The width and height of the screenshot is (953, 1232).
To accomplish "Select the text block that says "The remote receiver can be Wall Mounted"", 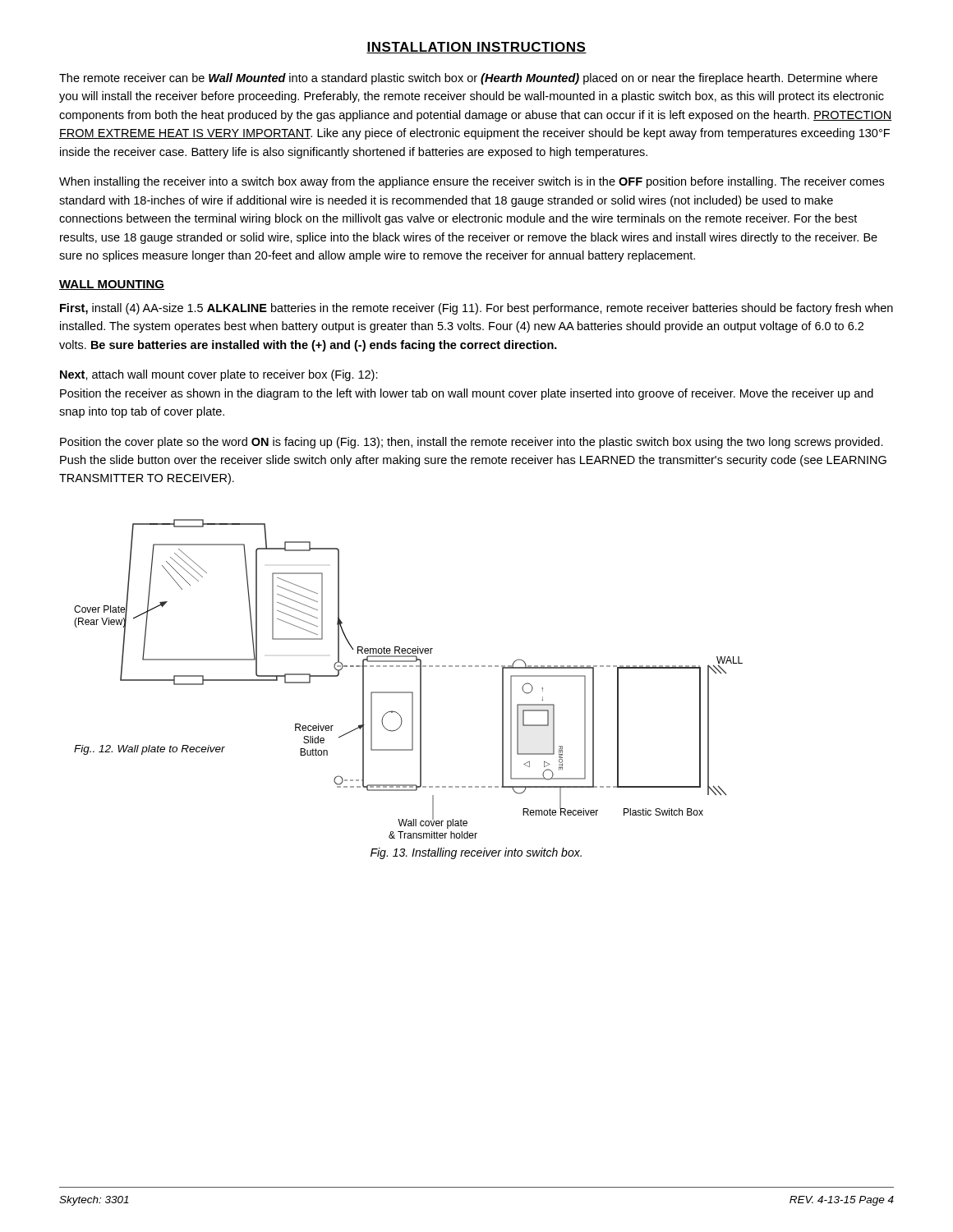I will [x=475, y=115].
